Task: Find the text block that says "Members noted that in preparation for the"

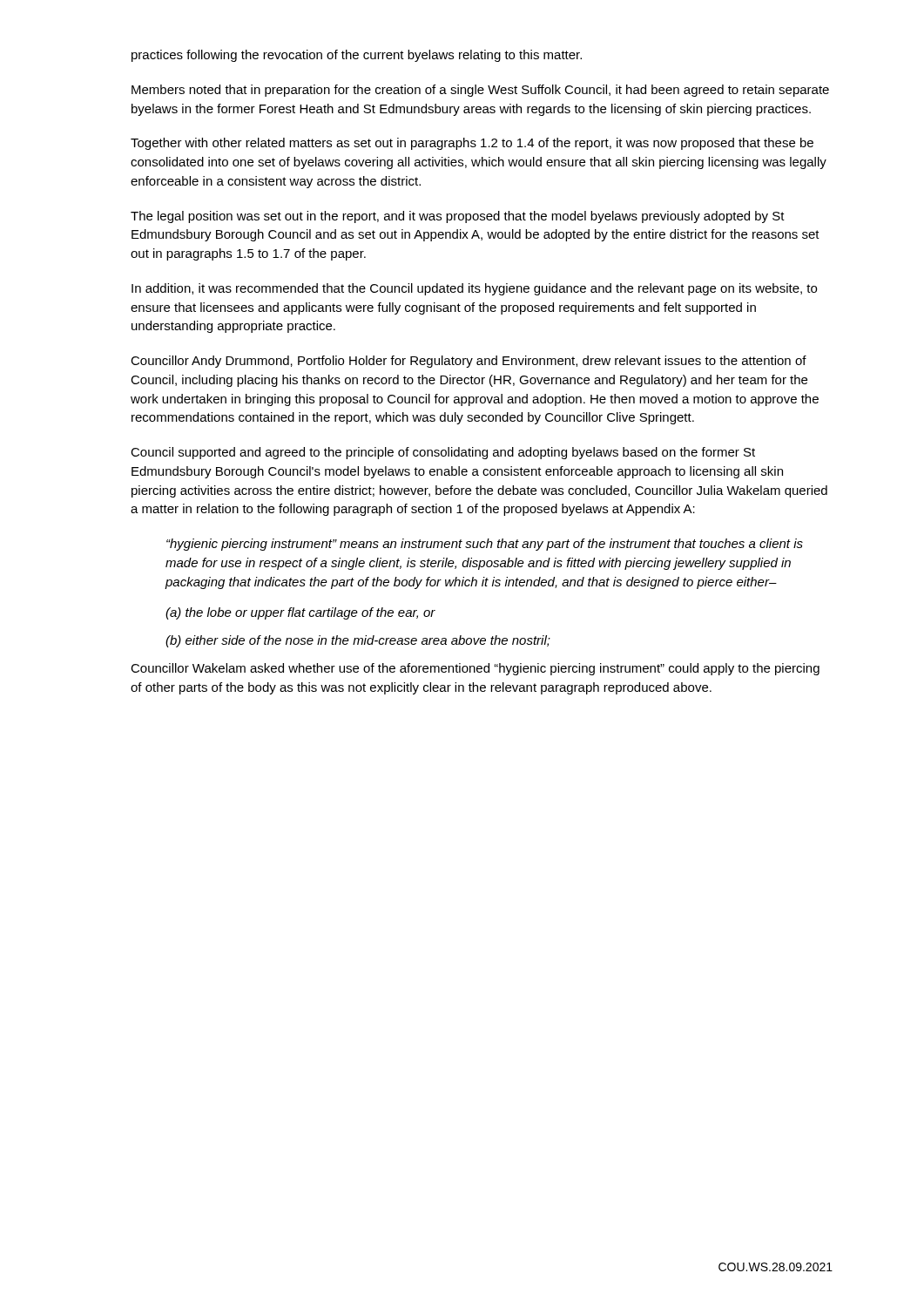Action: coord(480,99)
